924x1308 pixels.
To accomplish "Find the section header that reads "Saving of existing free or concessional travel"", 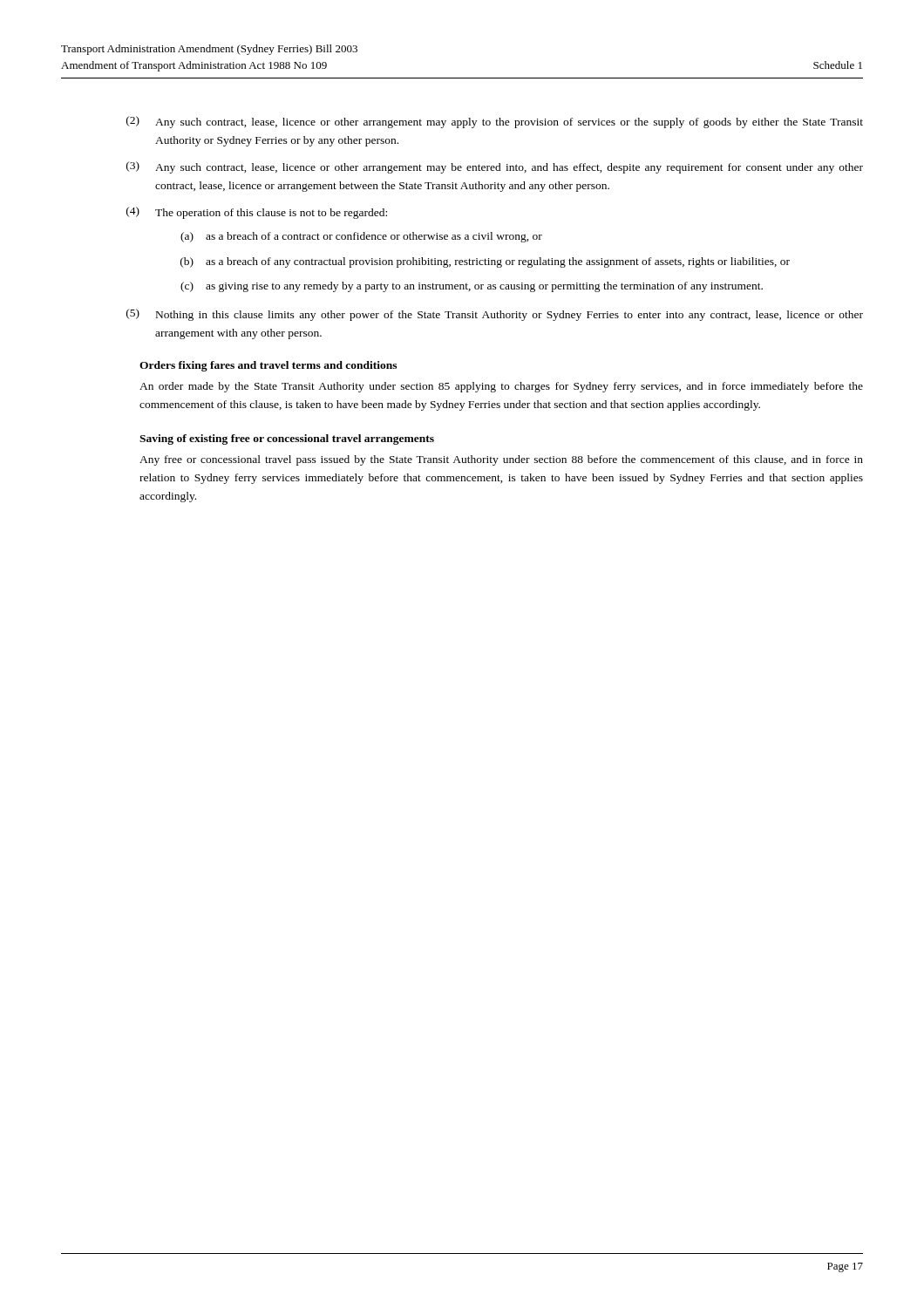I will (287, 438).
